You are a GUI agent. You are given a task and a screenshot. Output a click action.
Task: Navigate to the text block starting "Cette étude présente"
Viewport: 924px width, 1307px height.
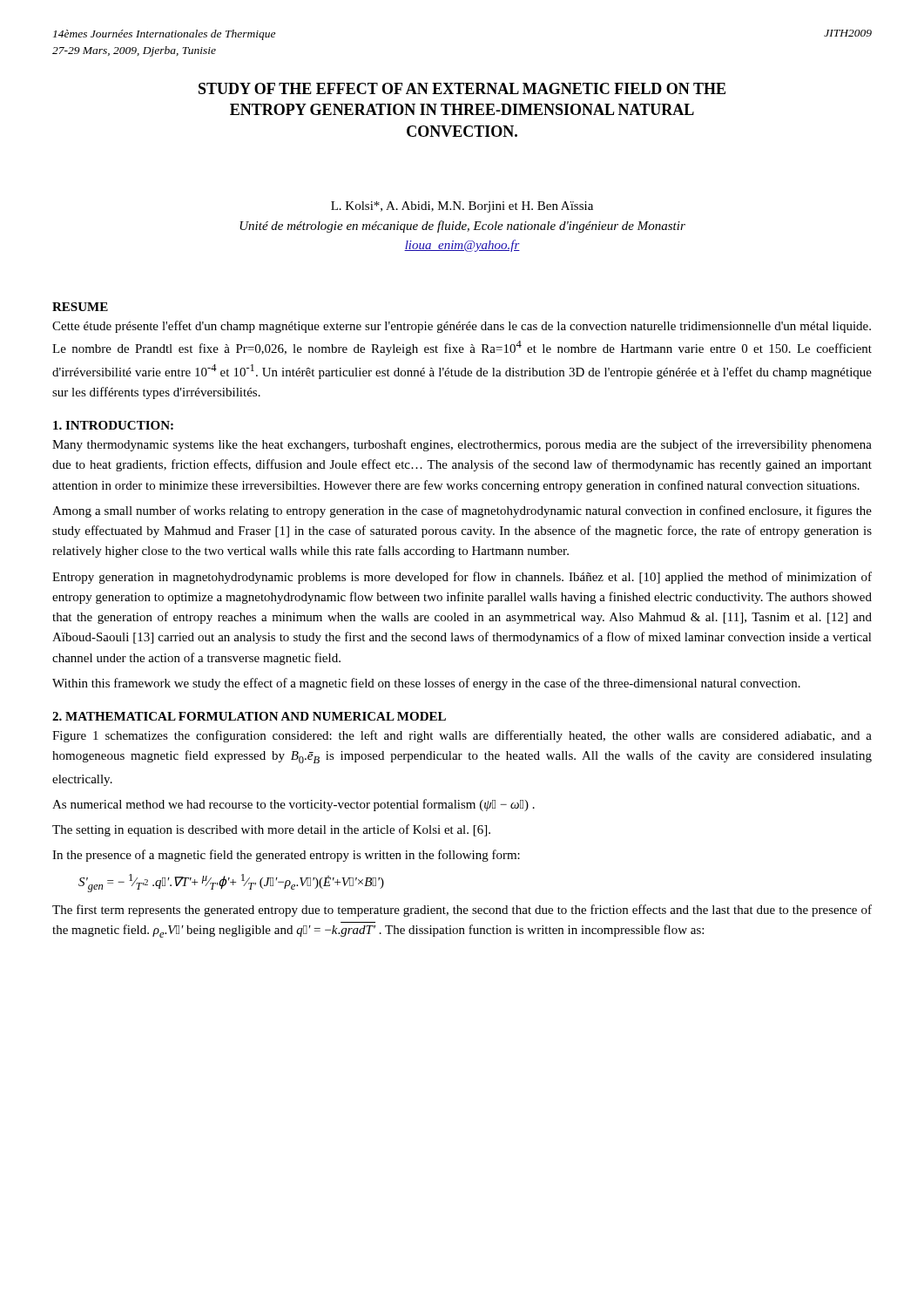[462, 359]
